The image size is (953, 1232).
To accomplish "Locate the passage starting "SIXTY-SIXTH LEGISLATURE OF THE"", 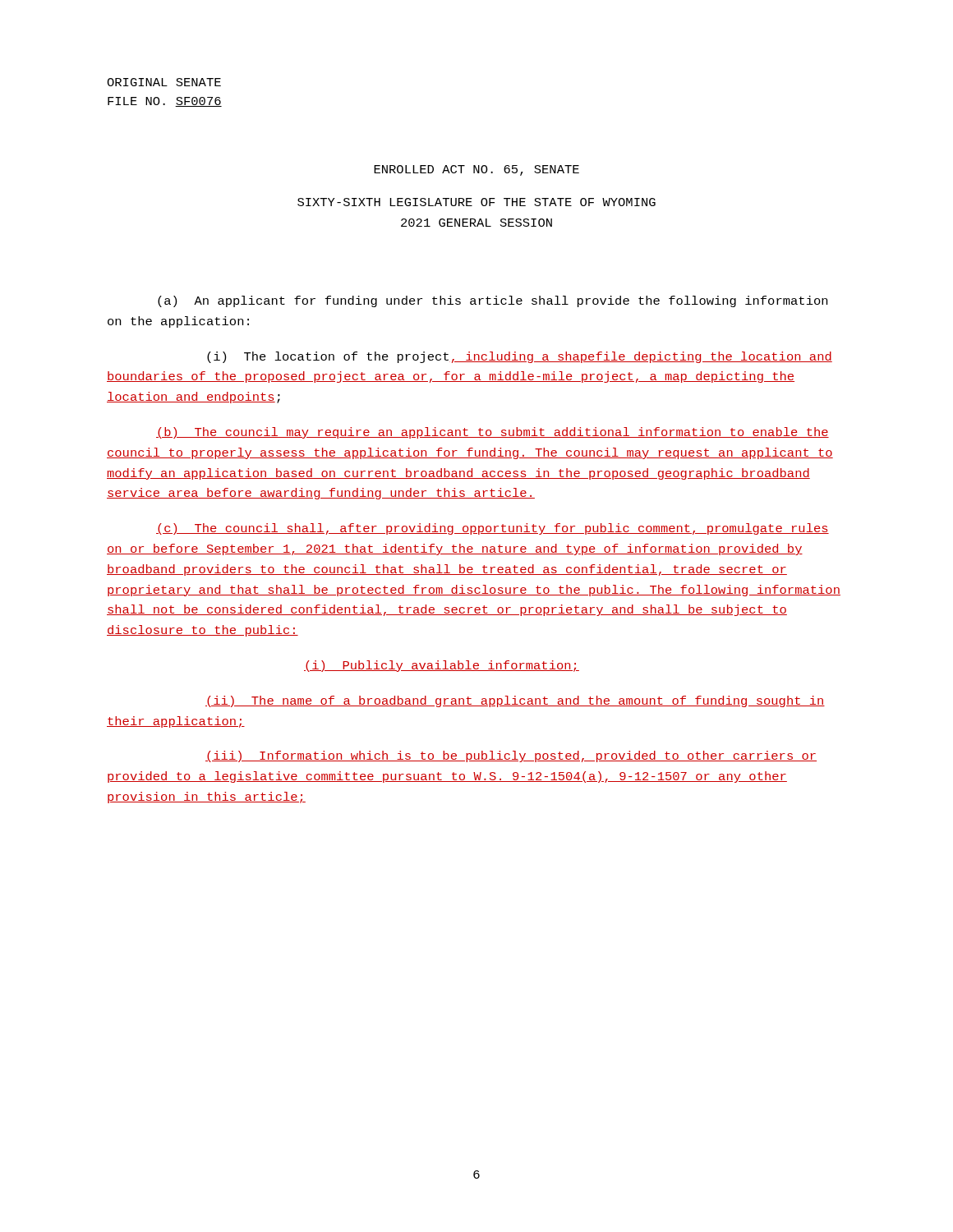I will 476,213.
